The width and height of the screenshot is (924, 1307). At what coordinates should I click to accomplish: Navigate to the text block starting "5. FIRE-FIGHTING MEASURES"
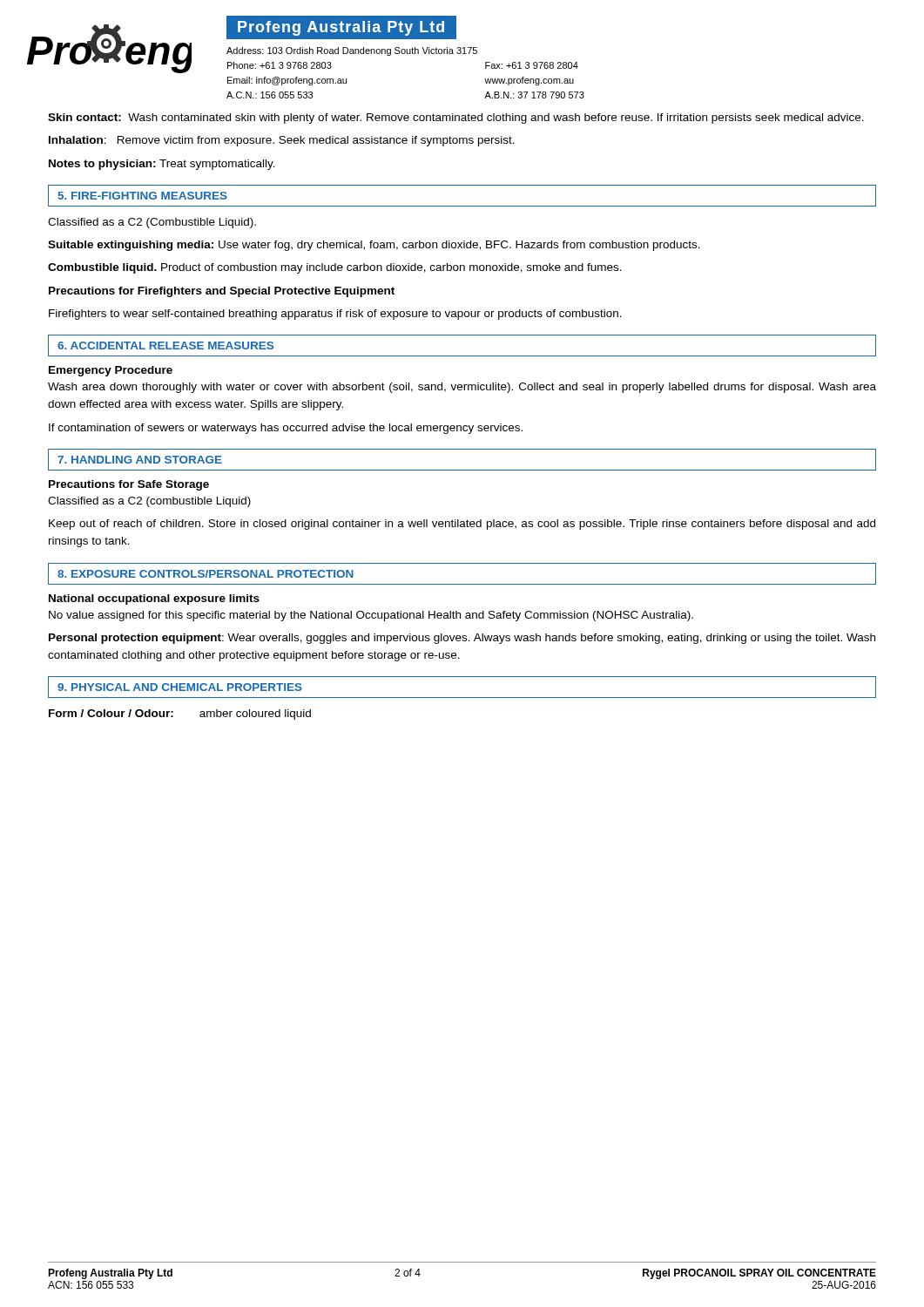142,195
